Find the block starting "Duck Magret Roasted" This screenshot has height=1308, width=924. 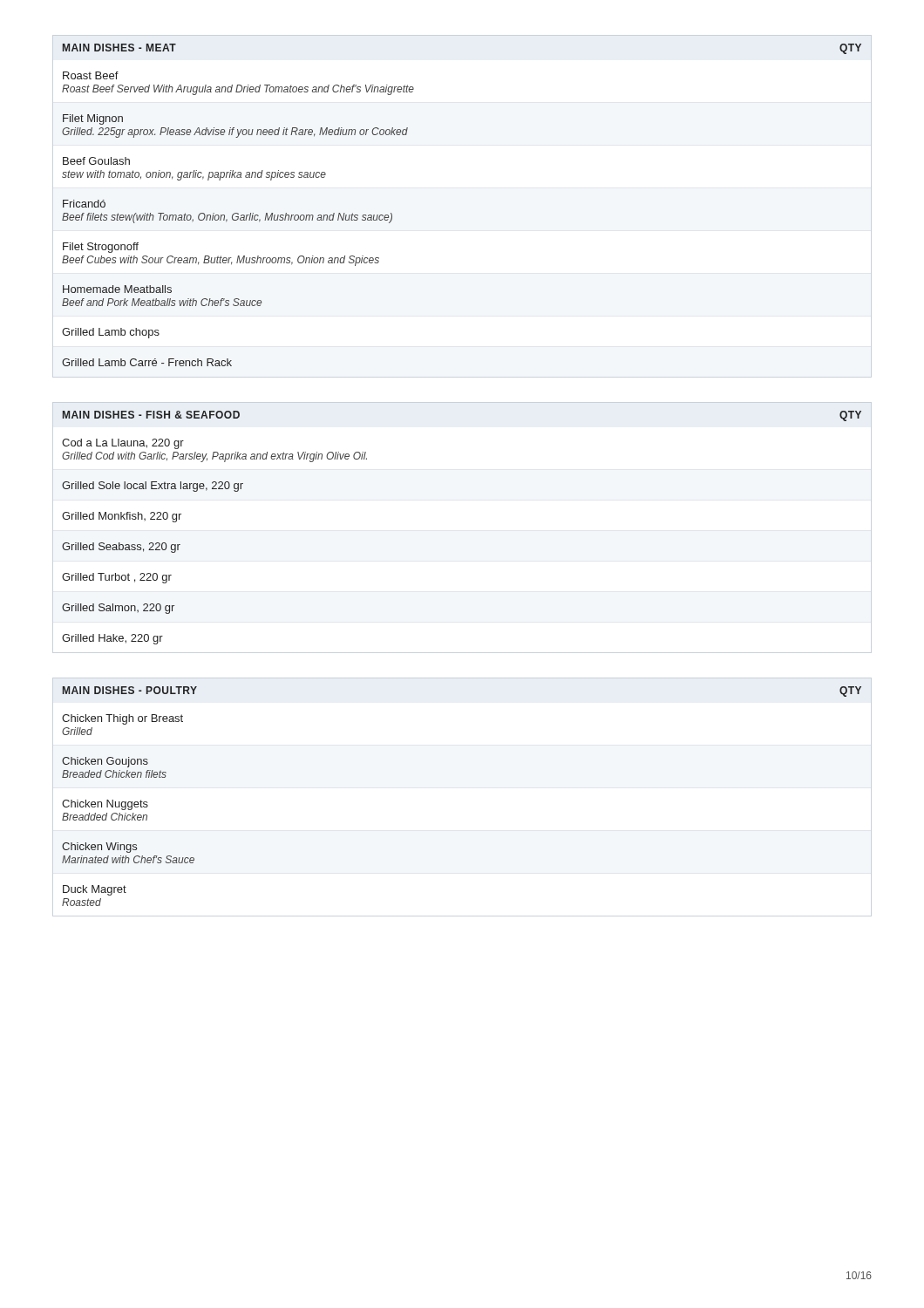pyautogui.click(x=95, y=890)
